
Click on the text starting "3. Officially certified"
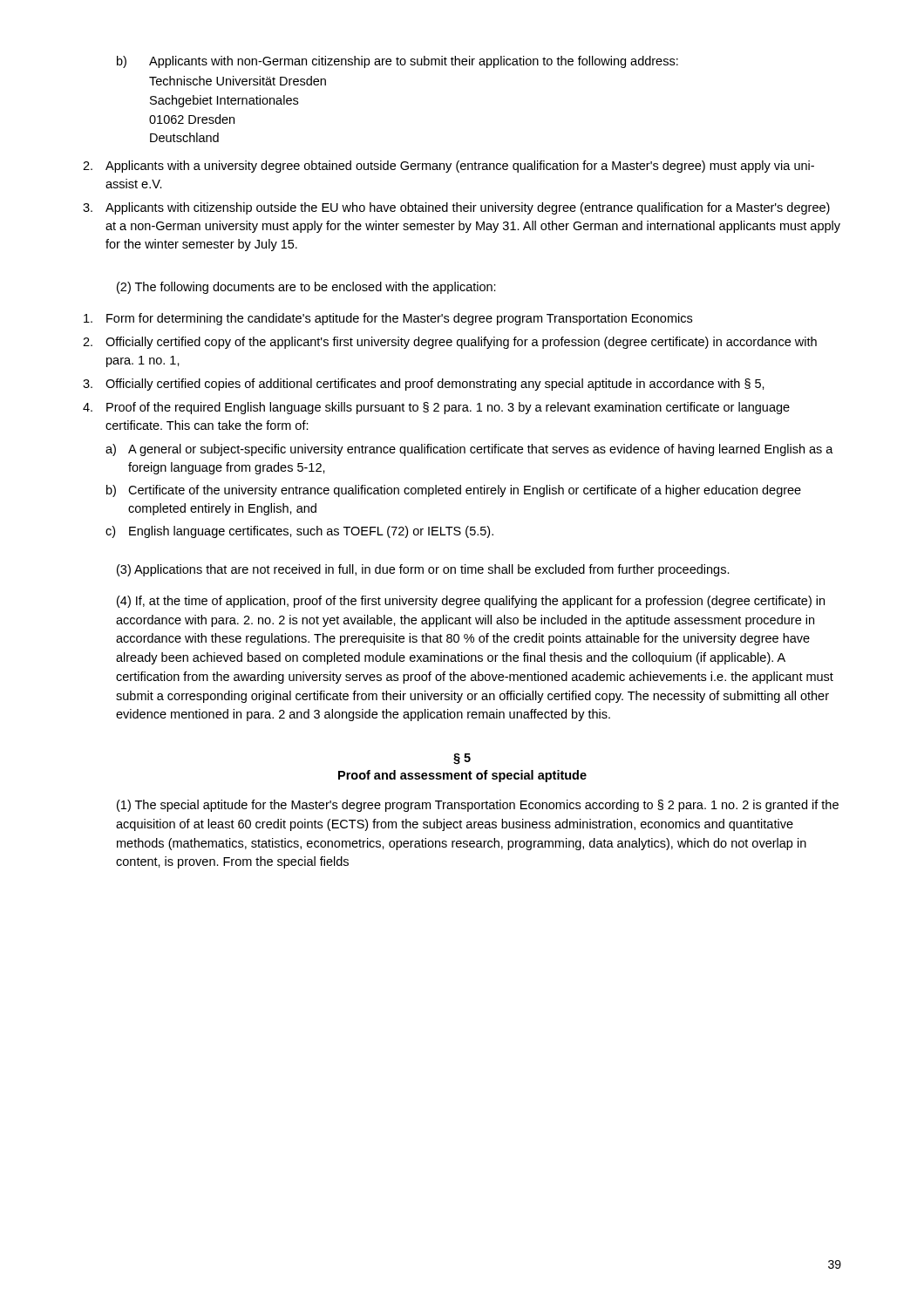pos(462,384)
